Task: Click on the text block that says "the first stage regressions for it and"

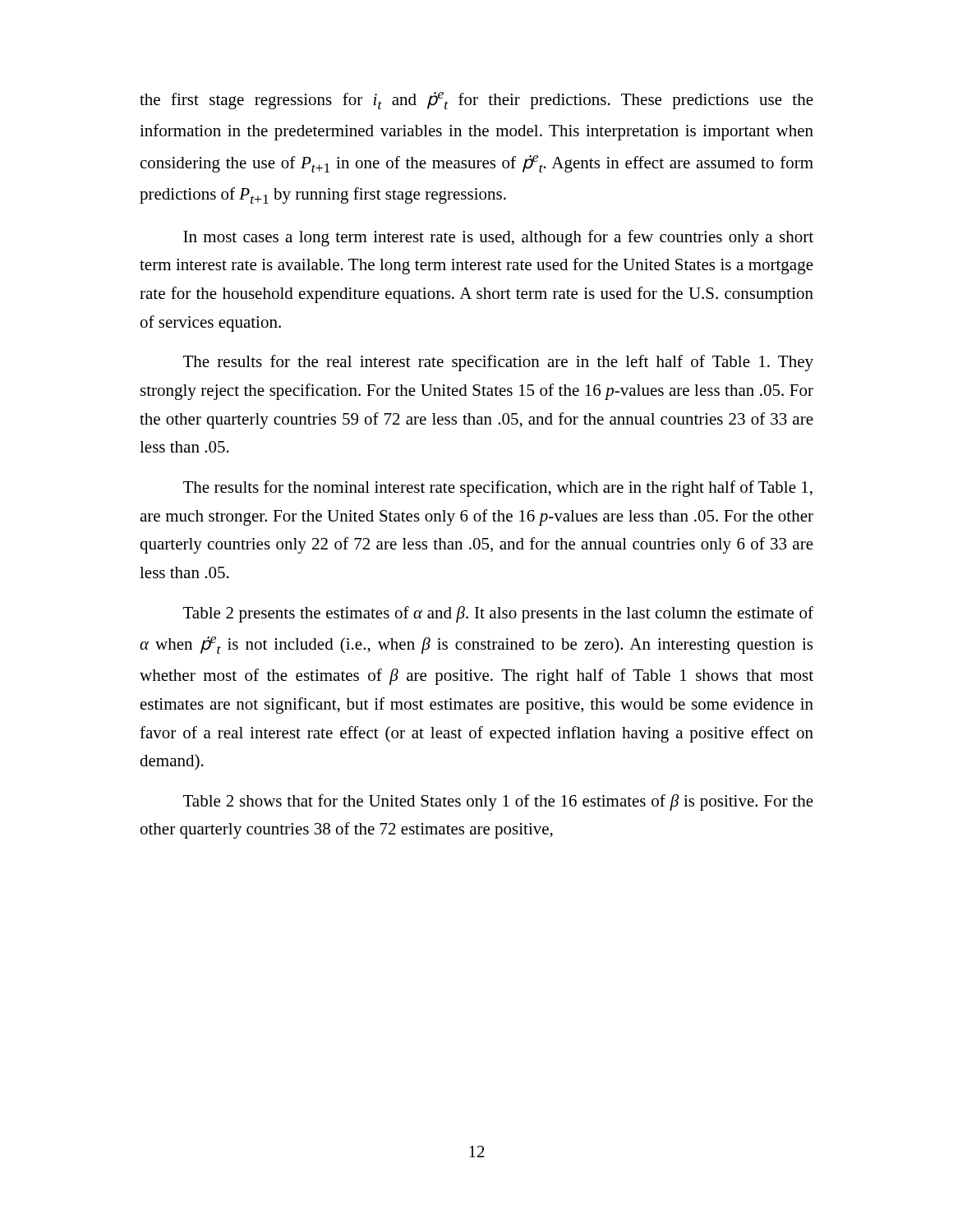Action: [476, 147]
